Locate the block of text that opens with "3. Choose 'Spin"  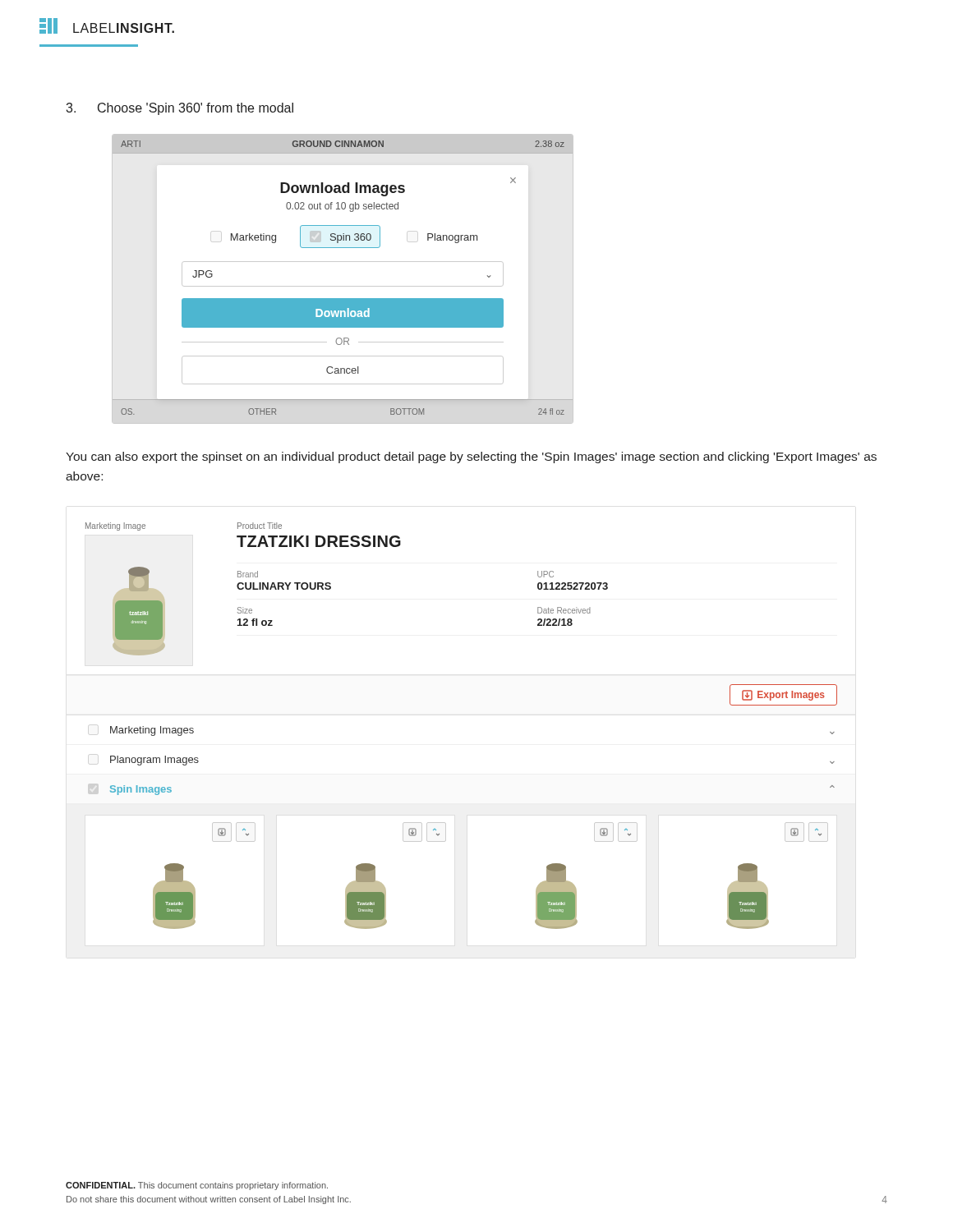click(x=180, y=108)
